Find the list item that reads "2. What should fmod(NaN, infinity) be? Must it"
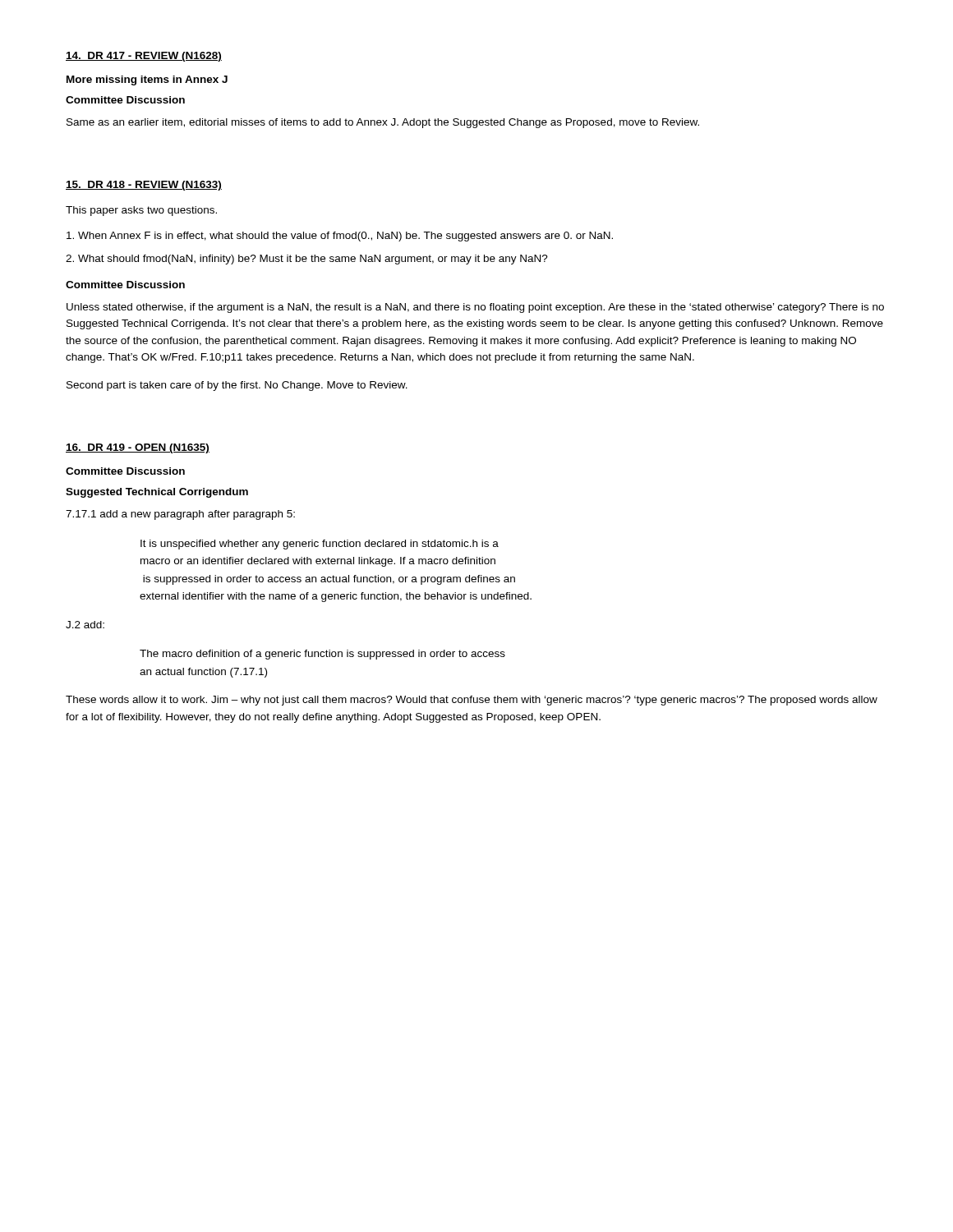Viewport: 953px width, 1232px height. tap(307, 258)
